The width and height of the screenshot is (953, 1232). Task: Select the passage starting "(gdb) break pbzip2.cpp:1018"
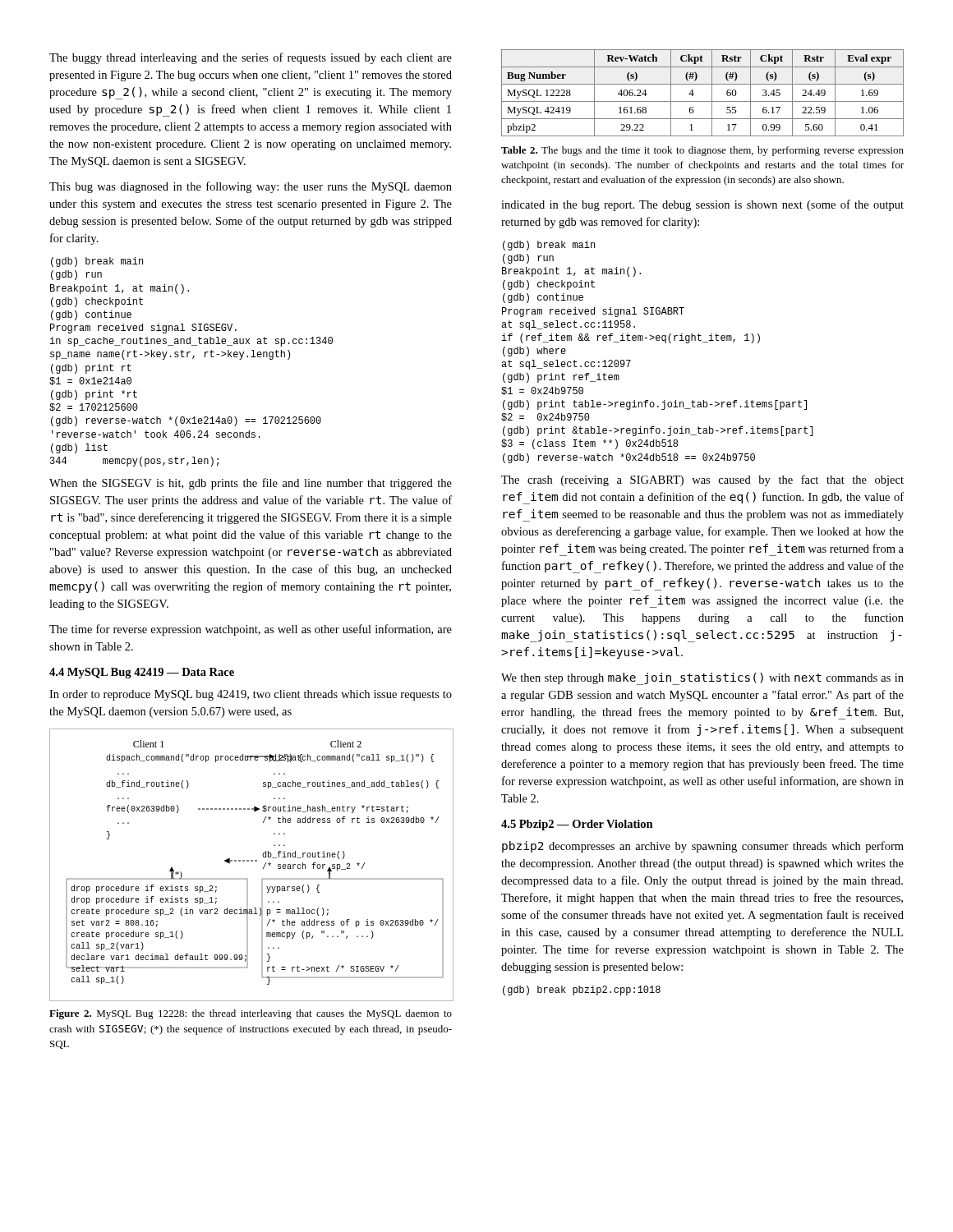582,991
